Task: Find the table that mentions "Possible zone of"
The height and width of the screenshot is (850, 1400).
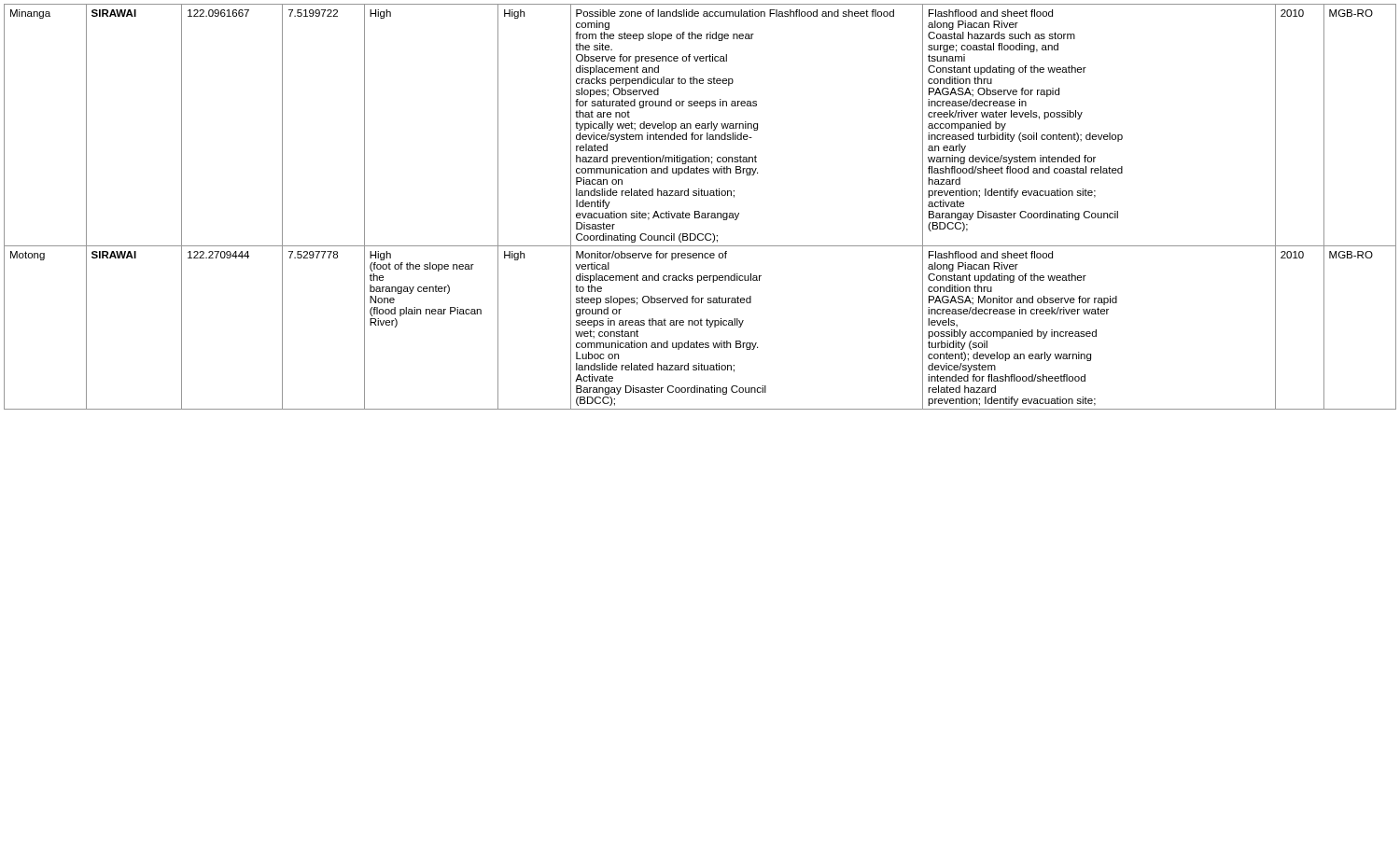Action: 700,207
